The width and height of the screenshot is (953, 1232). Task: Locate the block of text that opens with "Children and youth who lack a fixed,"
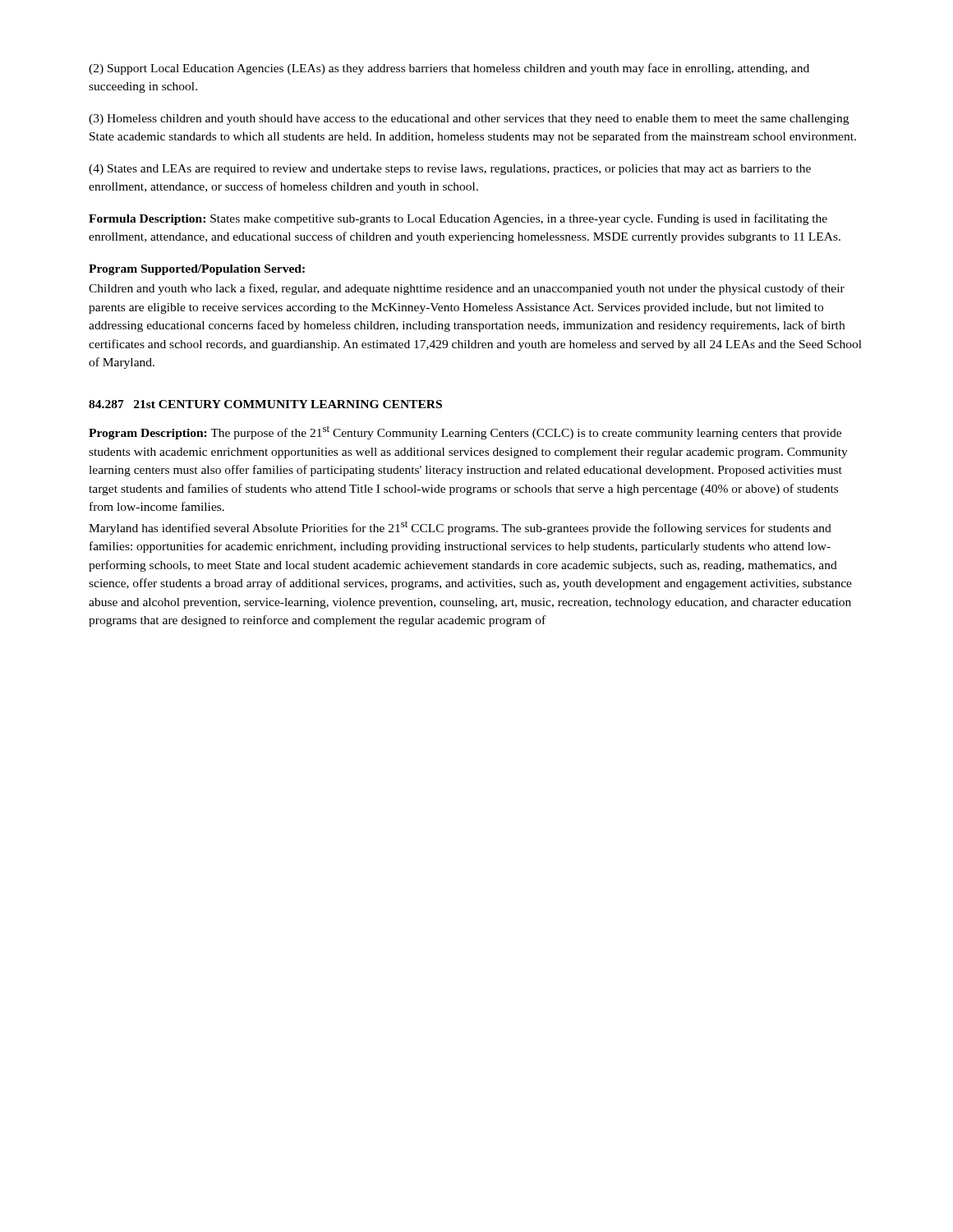point(475,325)
